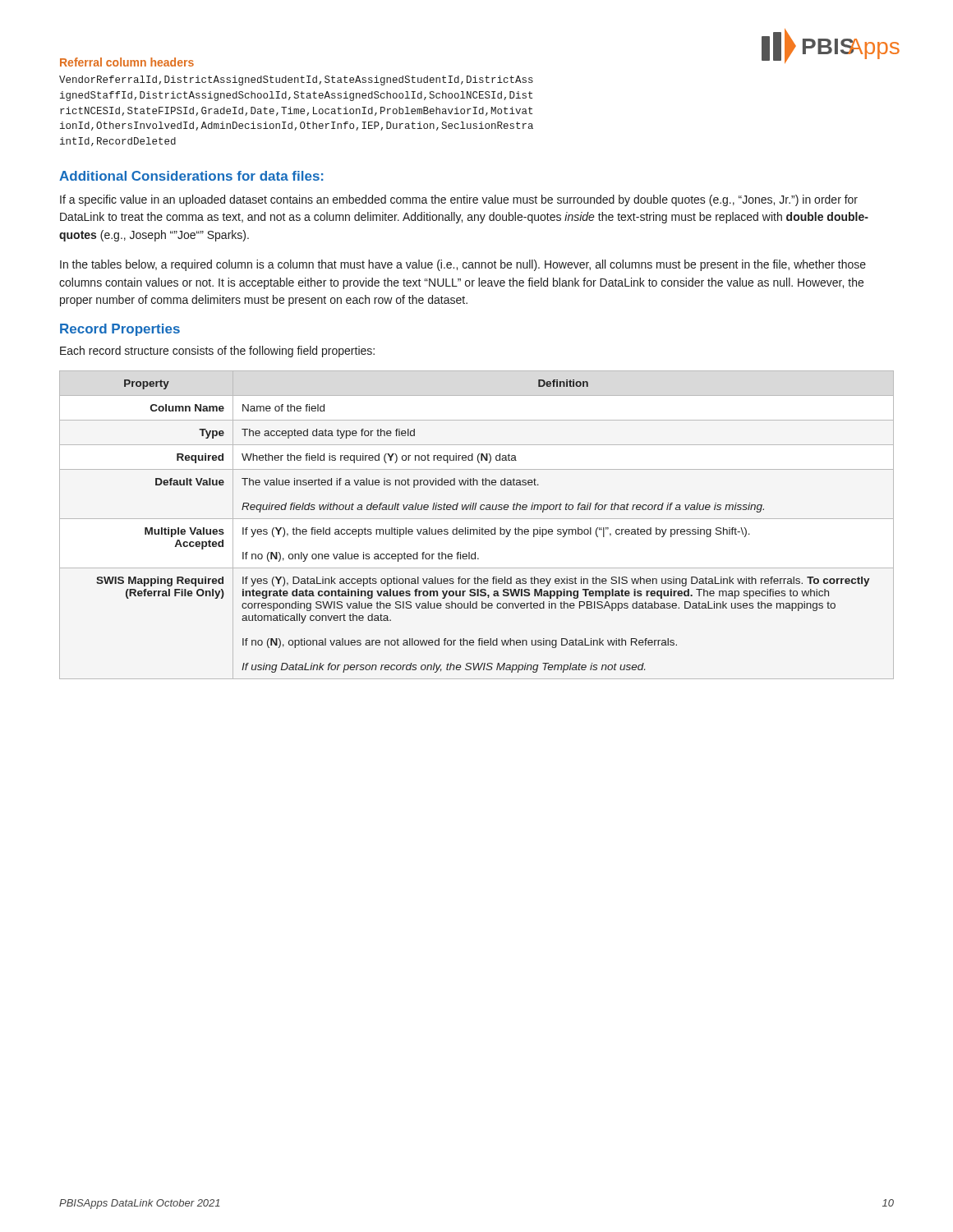This screenshot has width=953, height=1232.
Task: Point to "Record Properties"
Action: pos(120,329)
